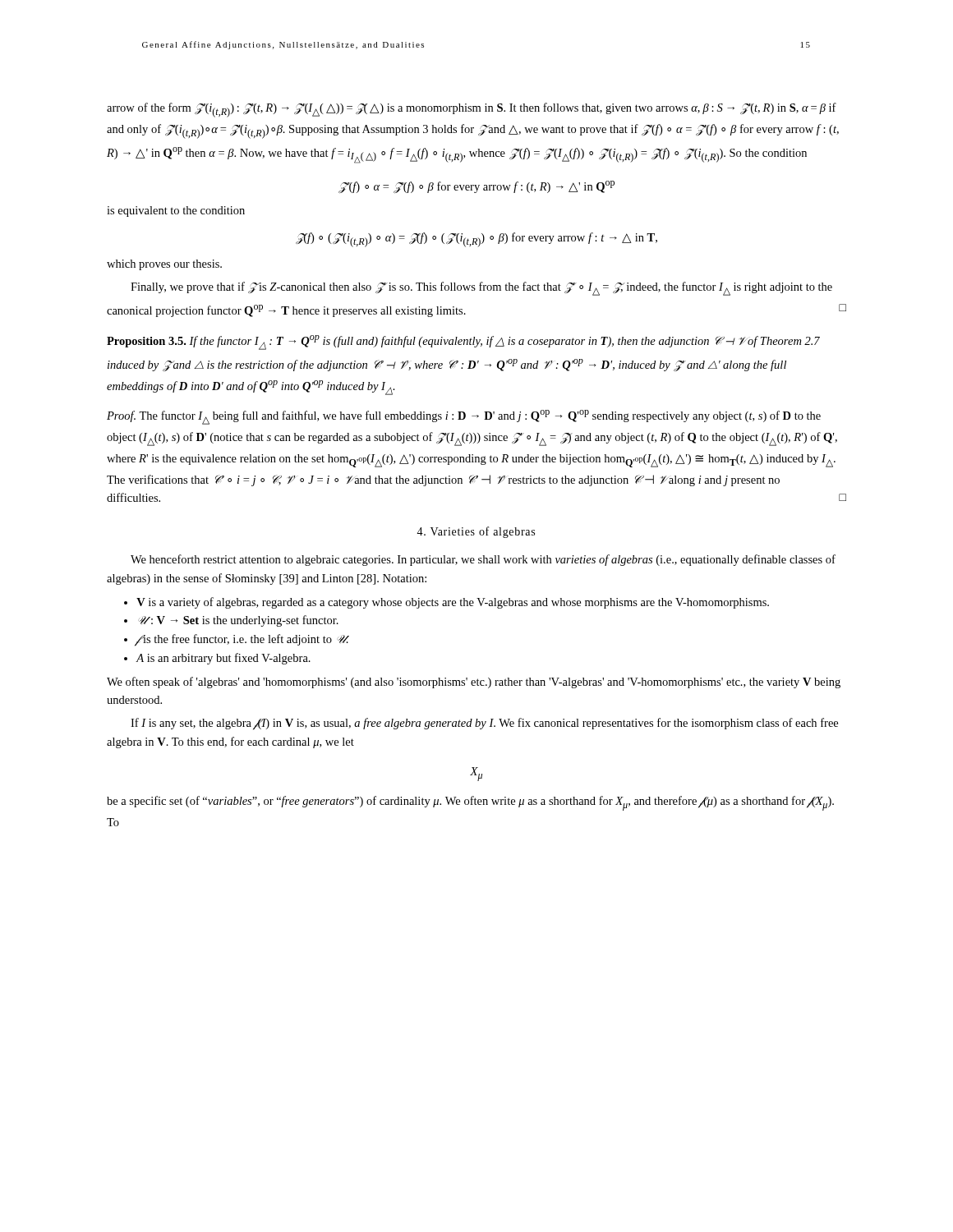Viewport: 953px width, 1232px height.
Task: Click the passage that begins "arrow of the"
Action: [473, 133]
